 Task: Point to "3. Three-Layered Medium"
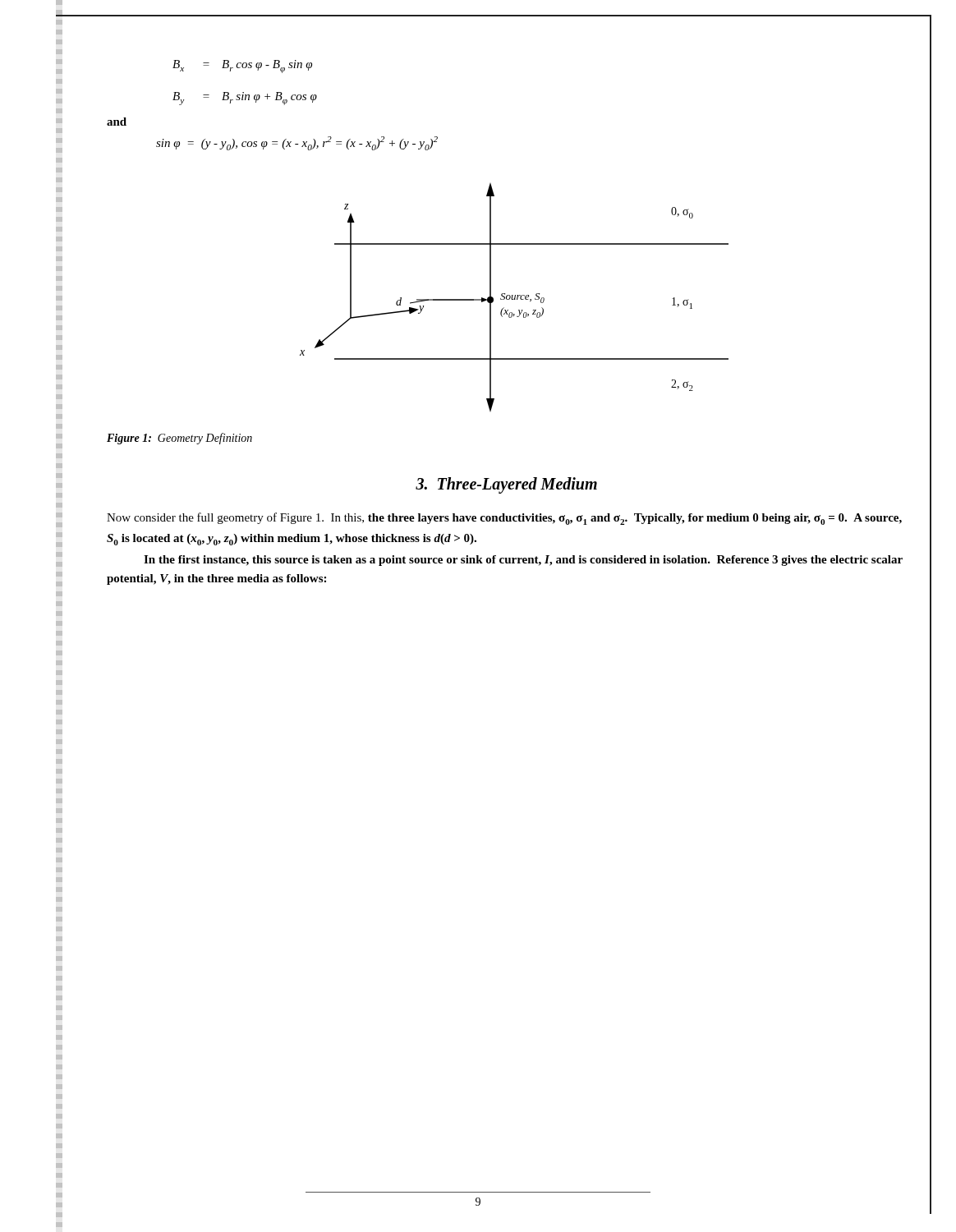507,484
